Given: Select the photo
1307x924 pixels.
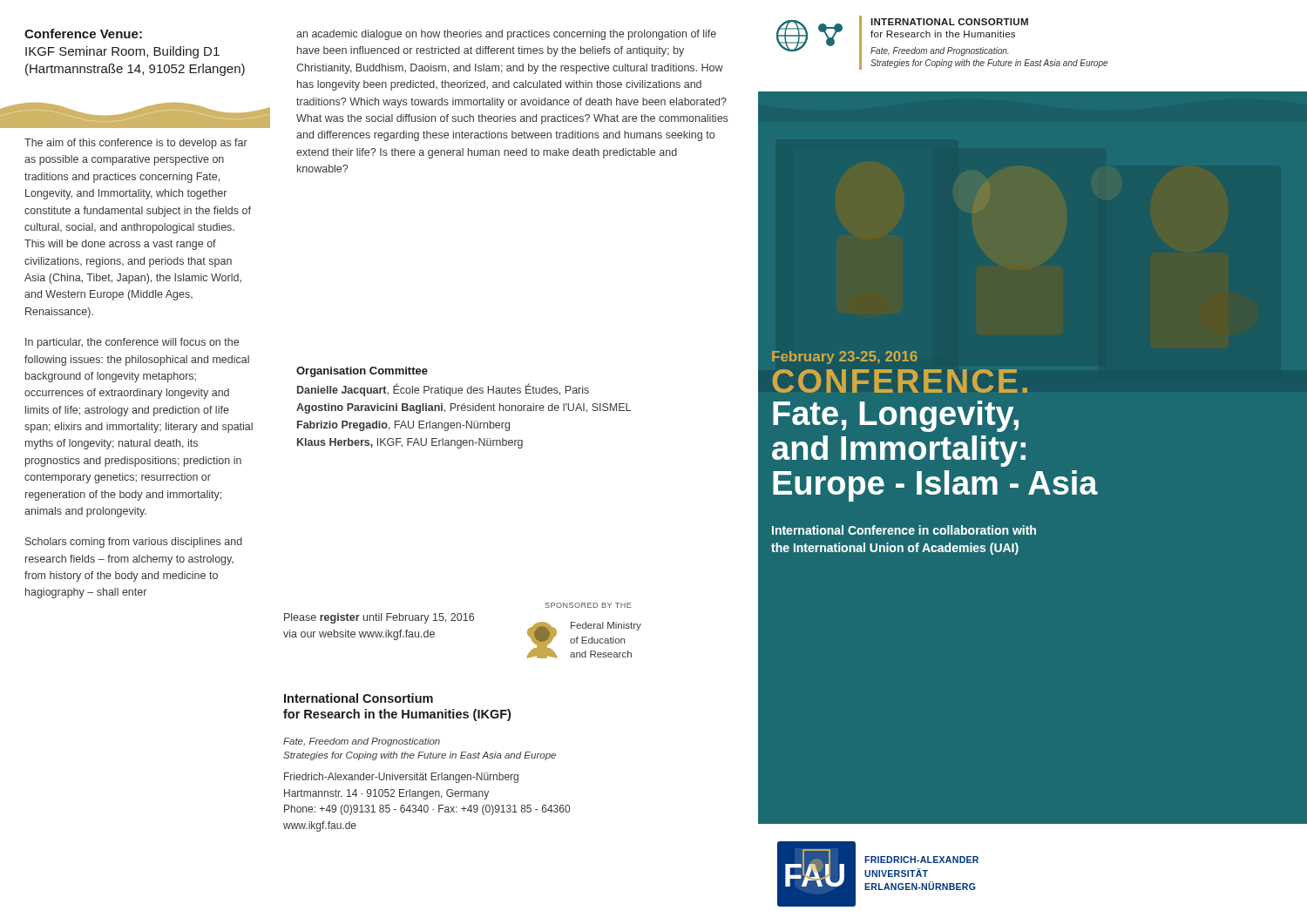Looking at the screenshot, I should (x=1033, y=257).
